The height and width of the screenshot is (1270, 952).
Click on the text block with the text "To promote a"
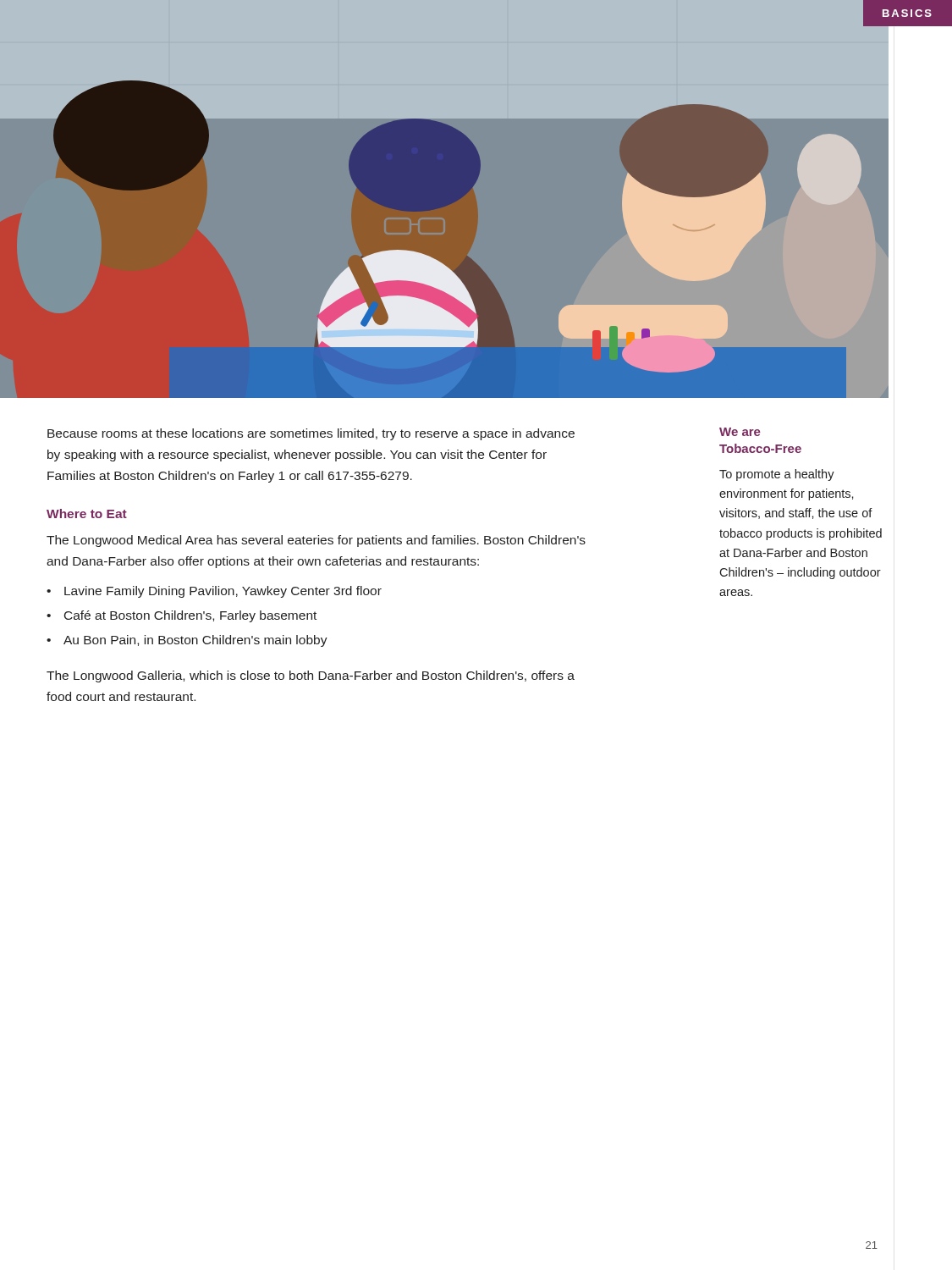click(801, 533)
